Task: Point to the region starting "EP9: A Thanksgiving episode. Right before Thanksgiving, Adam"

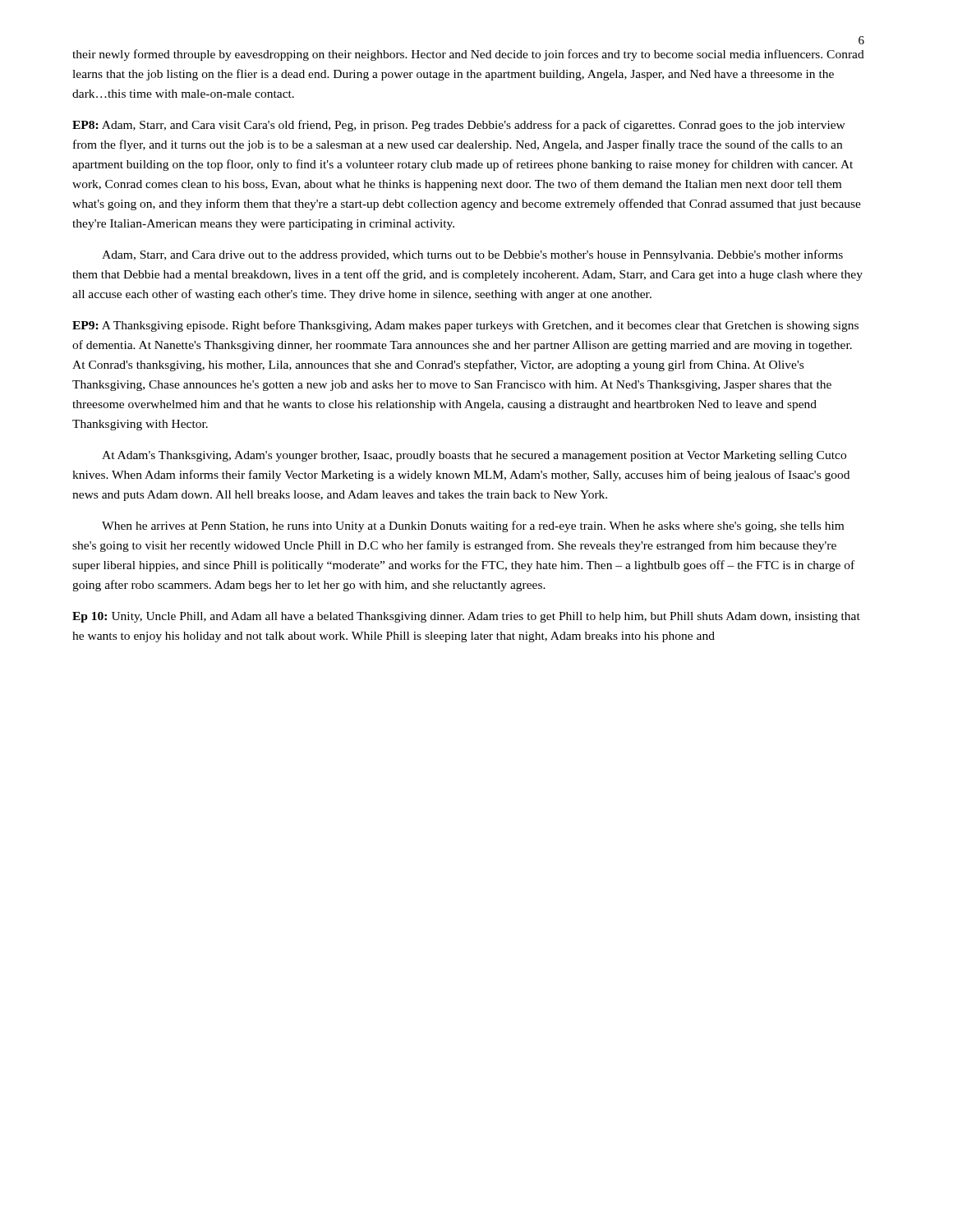Action: click(468, 375)
